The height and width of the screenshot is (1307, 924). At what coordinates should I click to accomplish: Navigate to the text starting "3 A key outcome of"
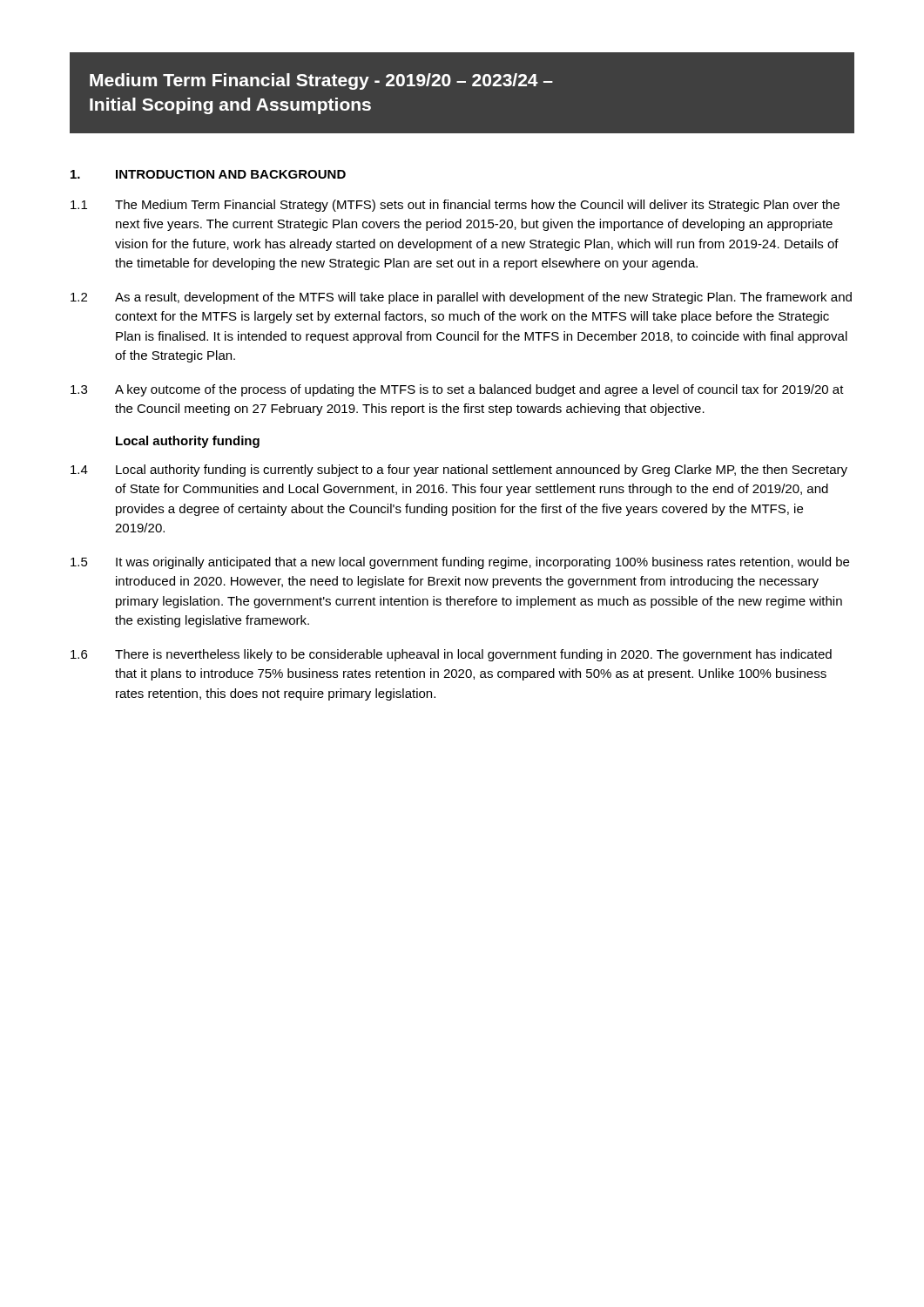462,399
